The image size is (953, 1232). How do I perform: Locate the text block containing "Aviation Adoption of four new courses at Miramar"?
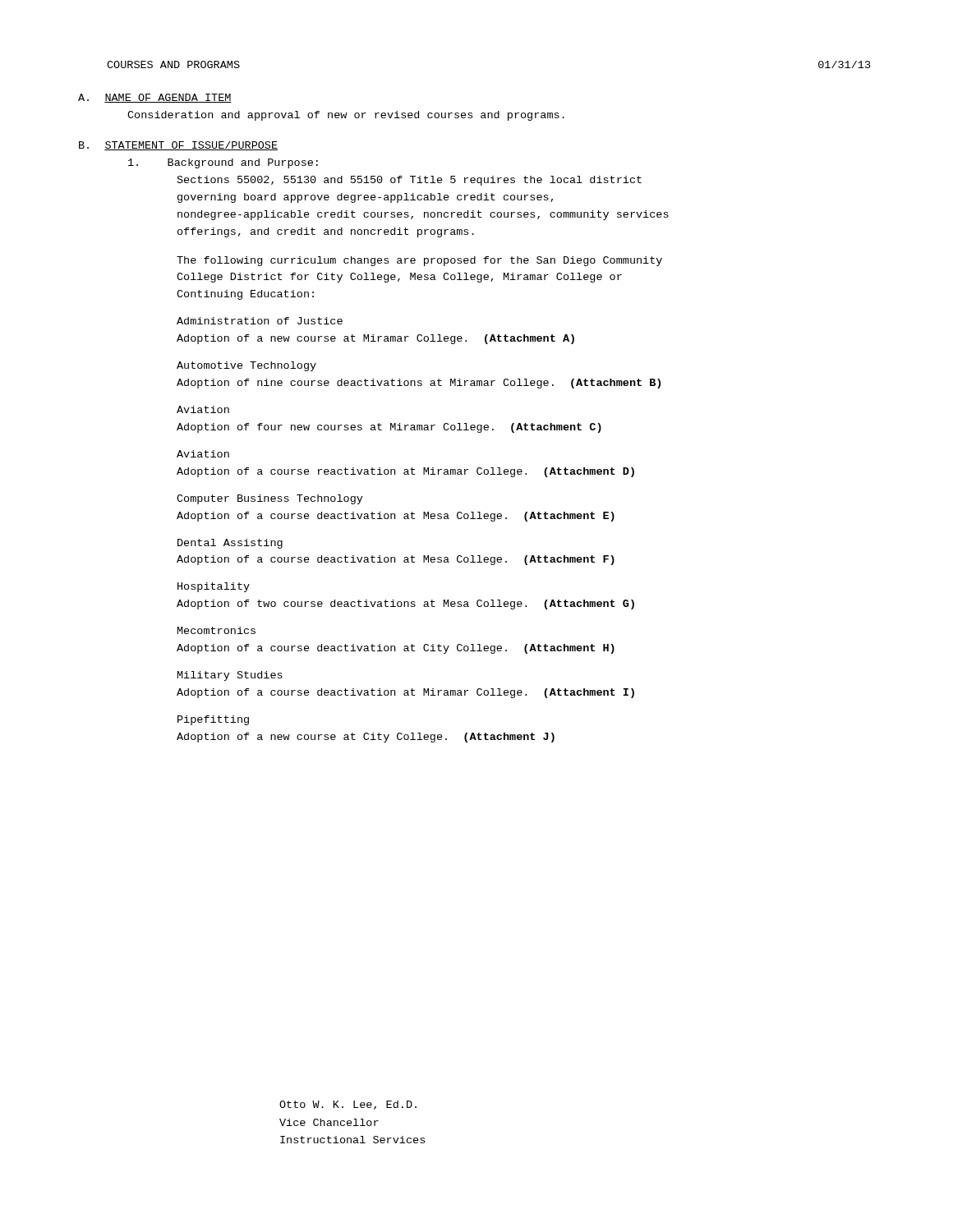(390, 419)
